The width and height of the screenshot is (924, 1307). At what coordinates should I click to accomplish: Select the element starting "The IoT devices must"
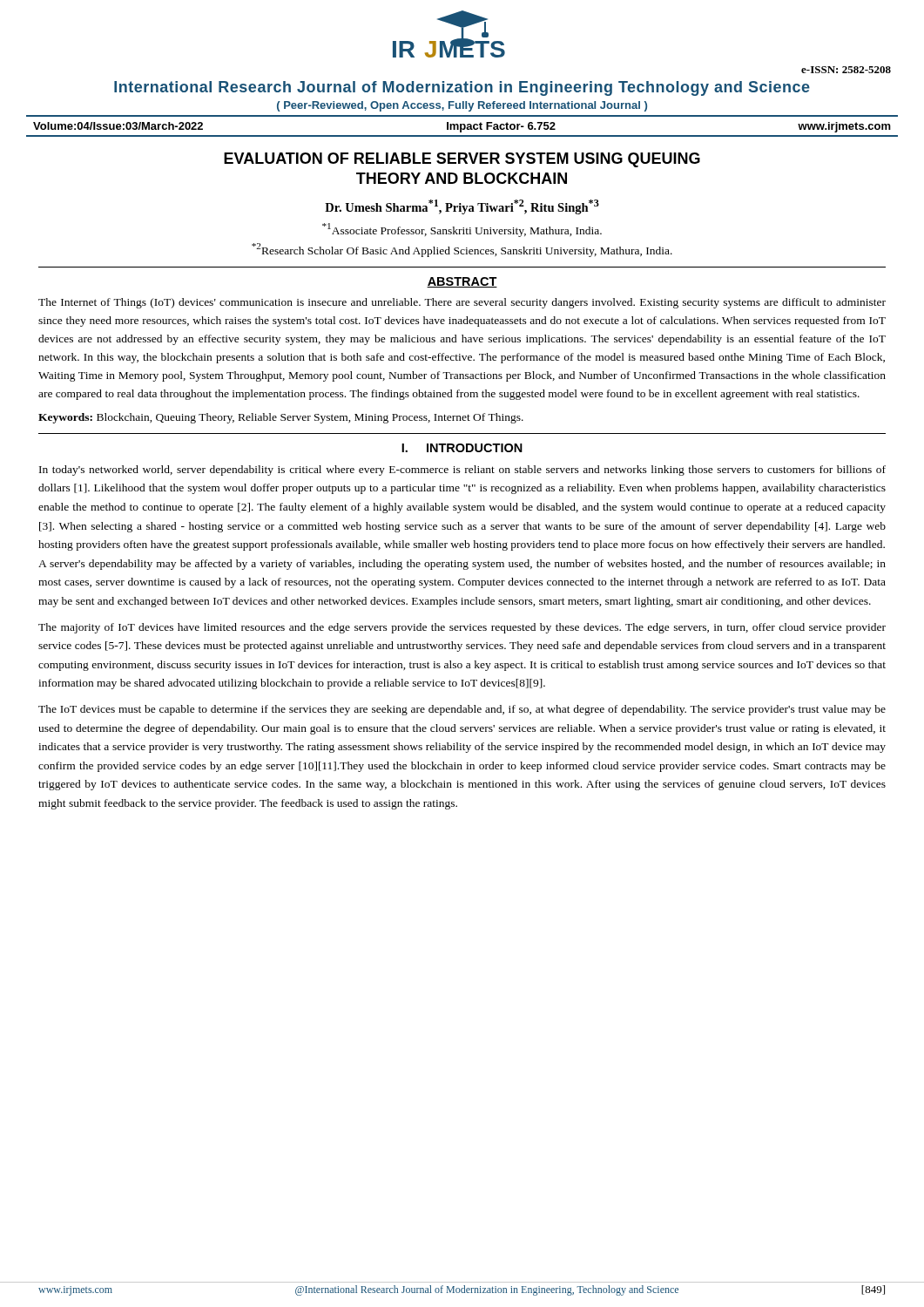click(x=462, y=756)
